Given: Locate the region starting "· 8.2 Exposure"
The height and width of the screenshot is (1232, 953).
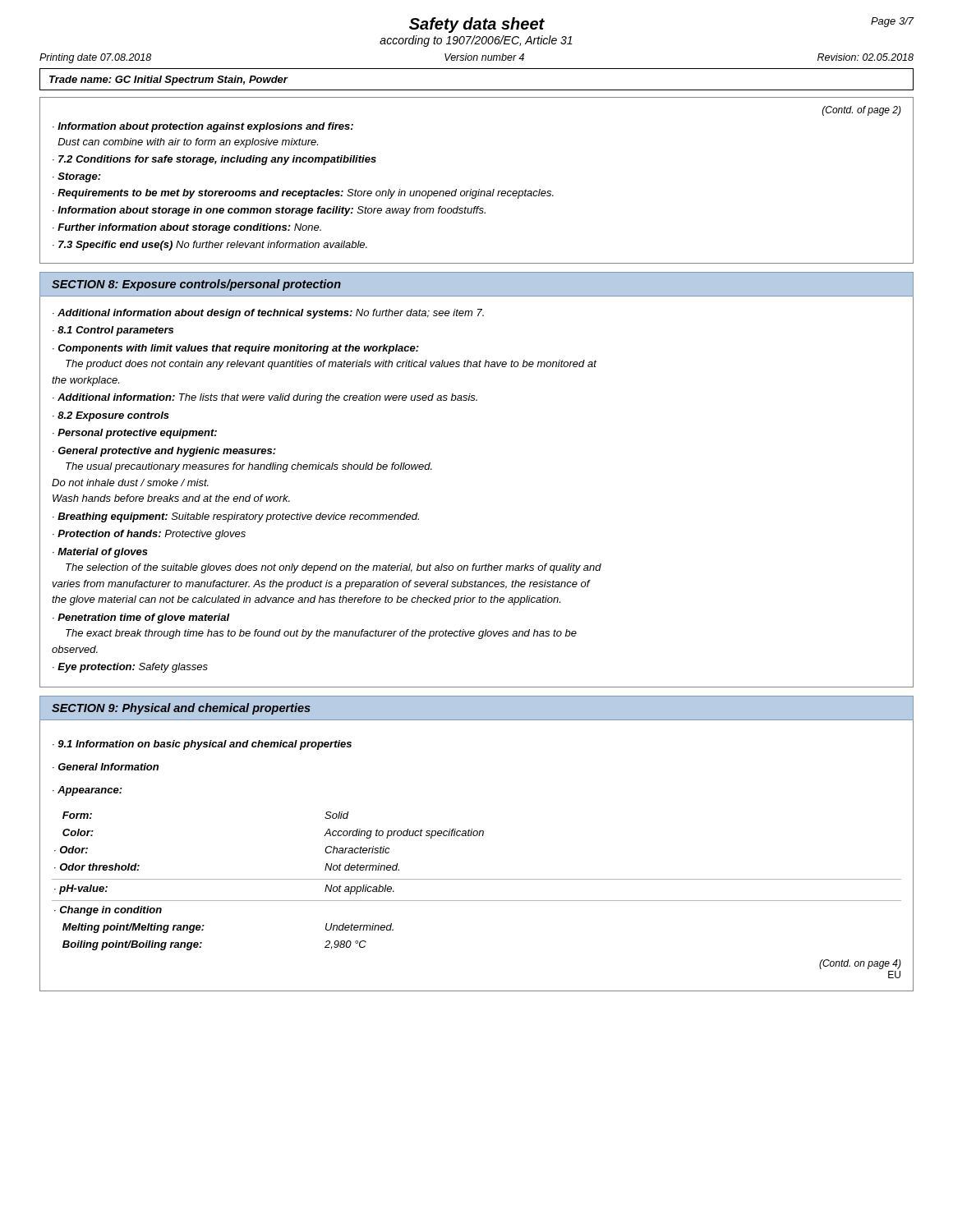Looking at the screenshot, I should pos(111,416).
